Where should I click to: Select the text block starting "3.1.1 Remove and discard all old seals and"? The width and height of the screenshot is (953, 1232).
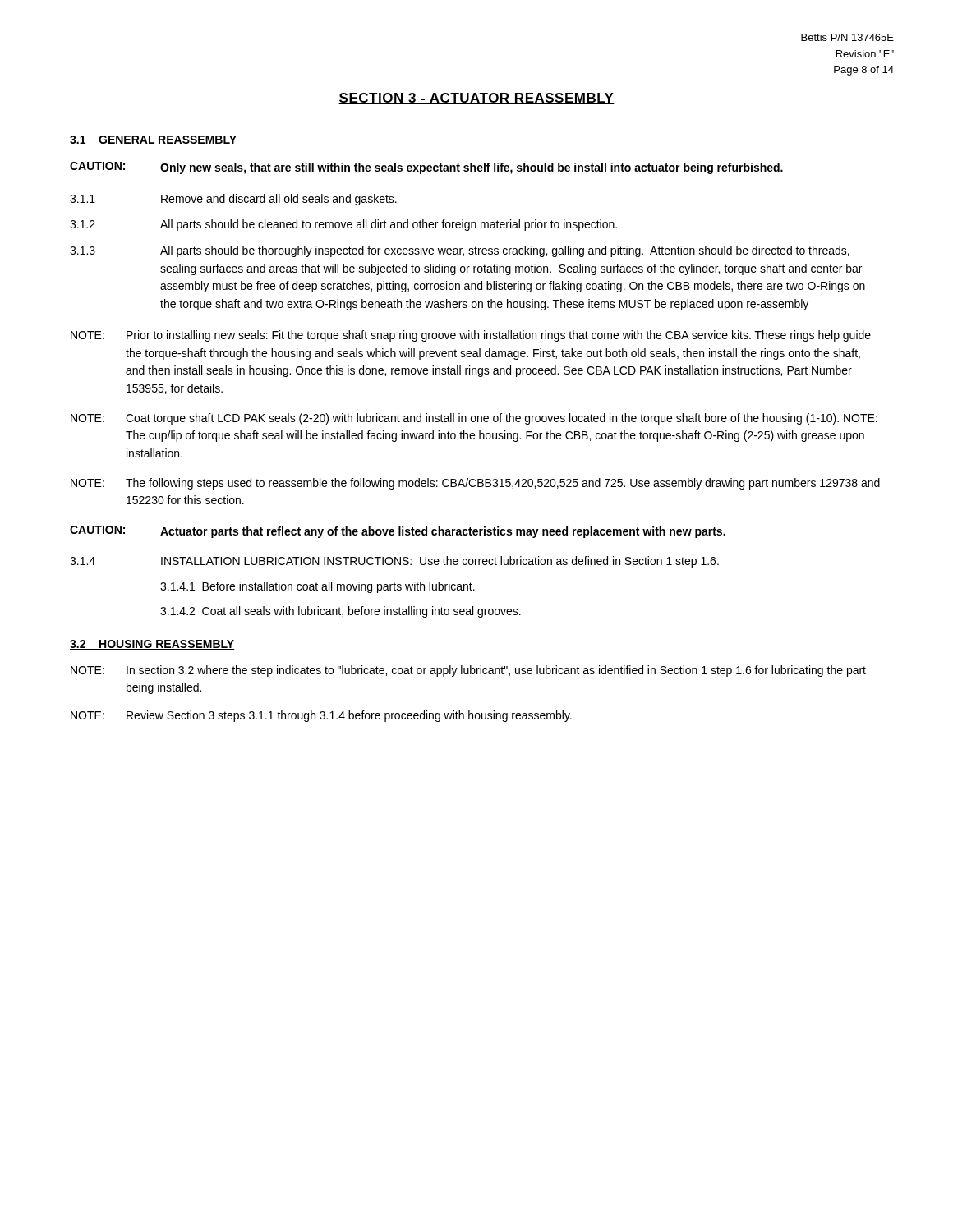pos(234,199)
